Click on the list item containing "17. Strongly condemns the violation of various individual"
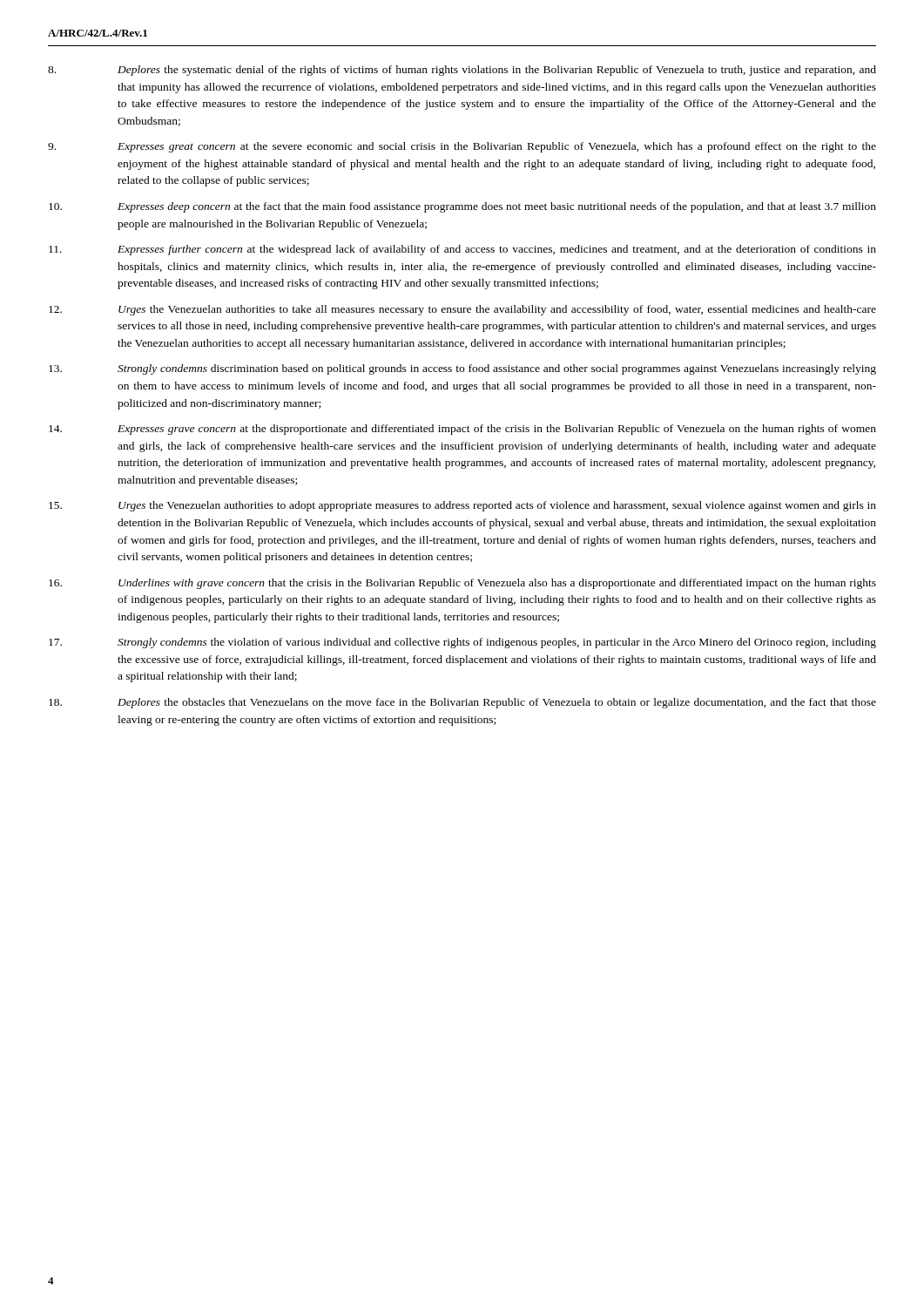The height and width of the screenshot is (1307, 924). pos(462,659)
